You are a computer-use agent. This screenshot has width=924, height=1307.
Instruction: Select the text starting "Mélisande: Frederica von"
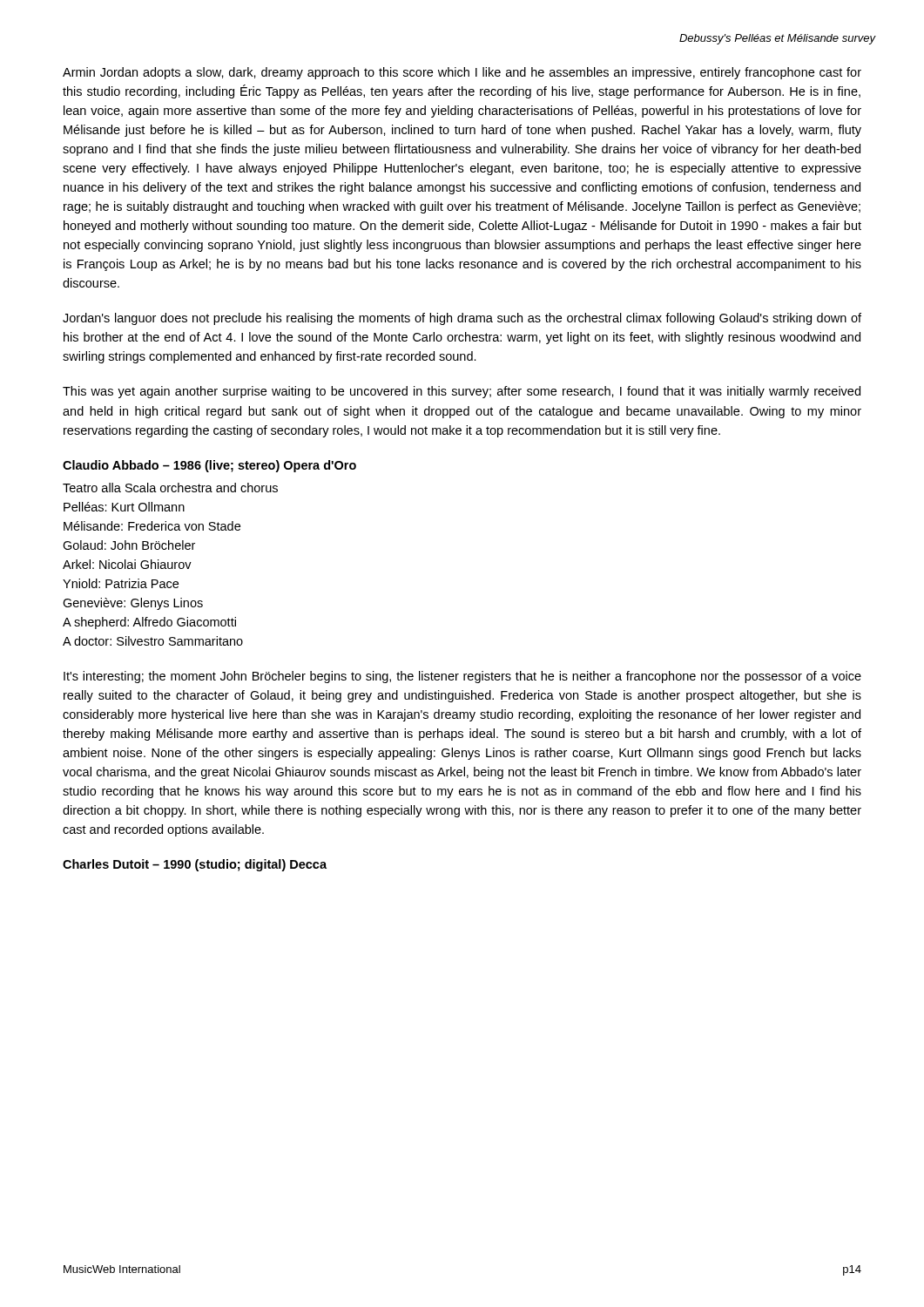click(x=152, y=526)
